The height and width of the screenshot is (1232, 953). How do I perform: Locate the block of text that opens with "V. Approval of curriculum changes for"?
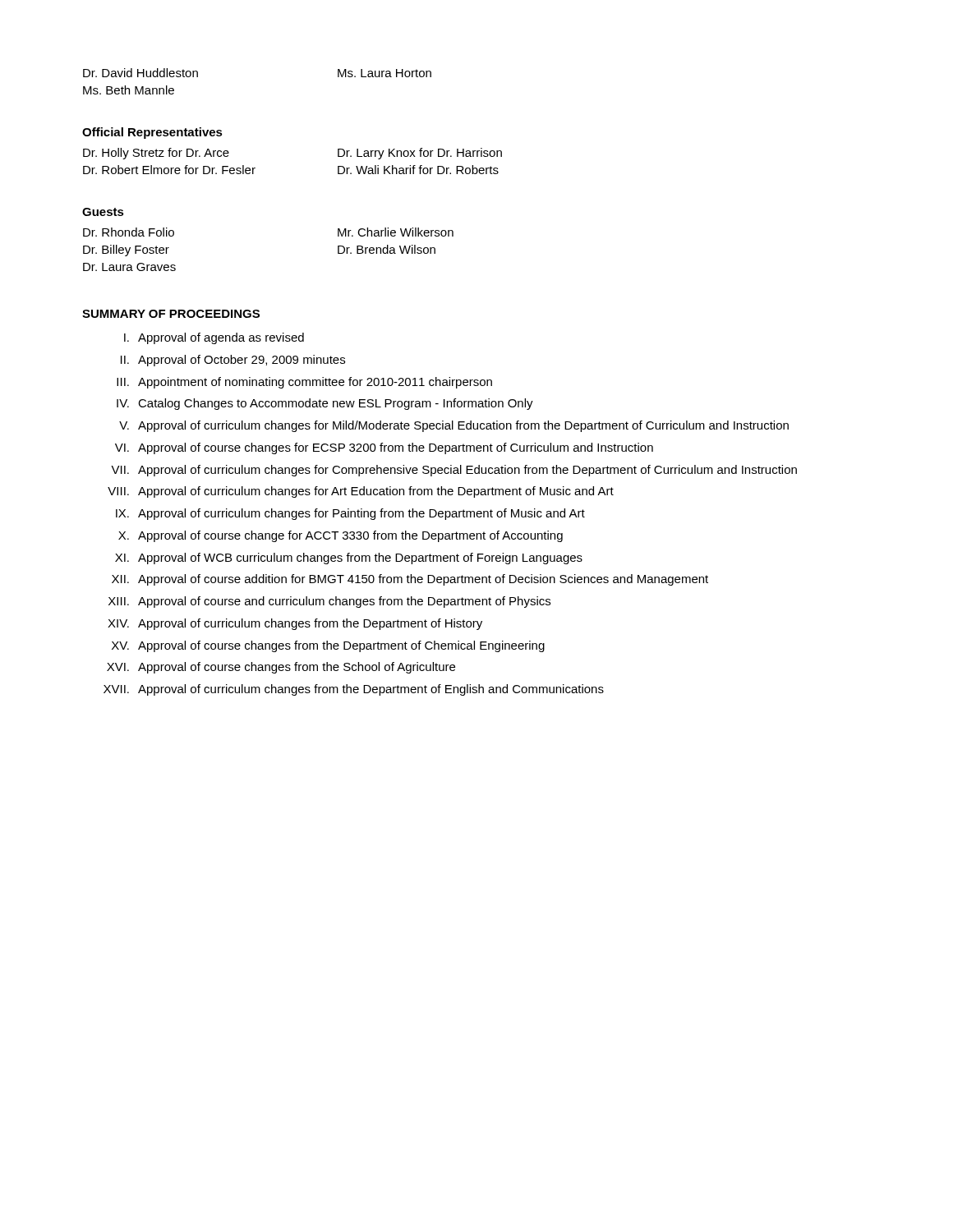[476, 425]
